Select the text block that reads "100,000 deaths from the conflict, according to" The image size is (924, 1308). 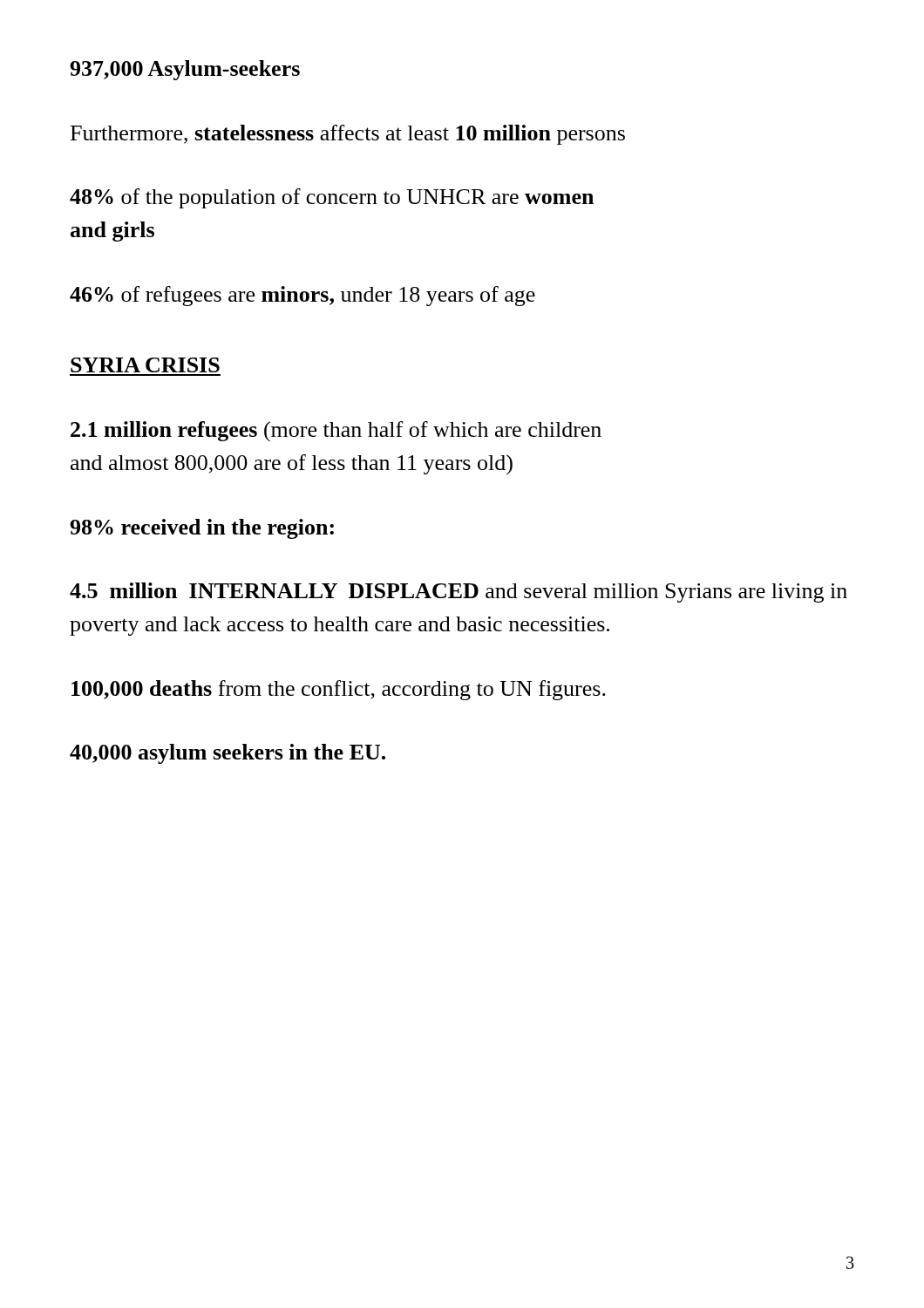click(462, 688)
